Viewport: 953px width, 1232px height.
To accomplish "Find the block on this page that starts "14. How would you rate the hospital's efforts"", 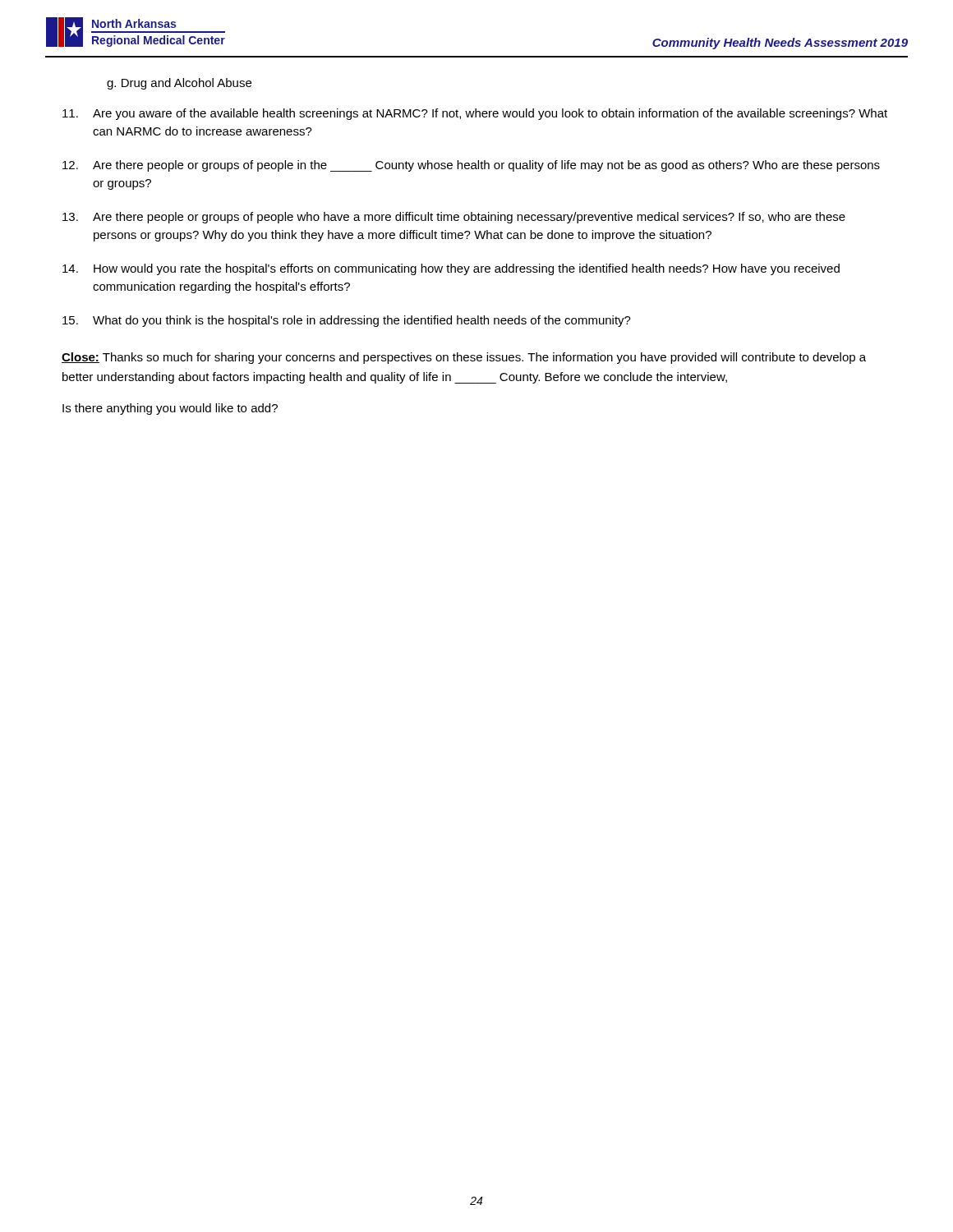I will click(x=476, y=278).
